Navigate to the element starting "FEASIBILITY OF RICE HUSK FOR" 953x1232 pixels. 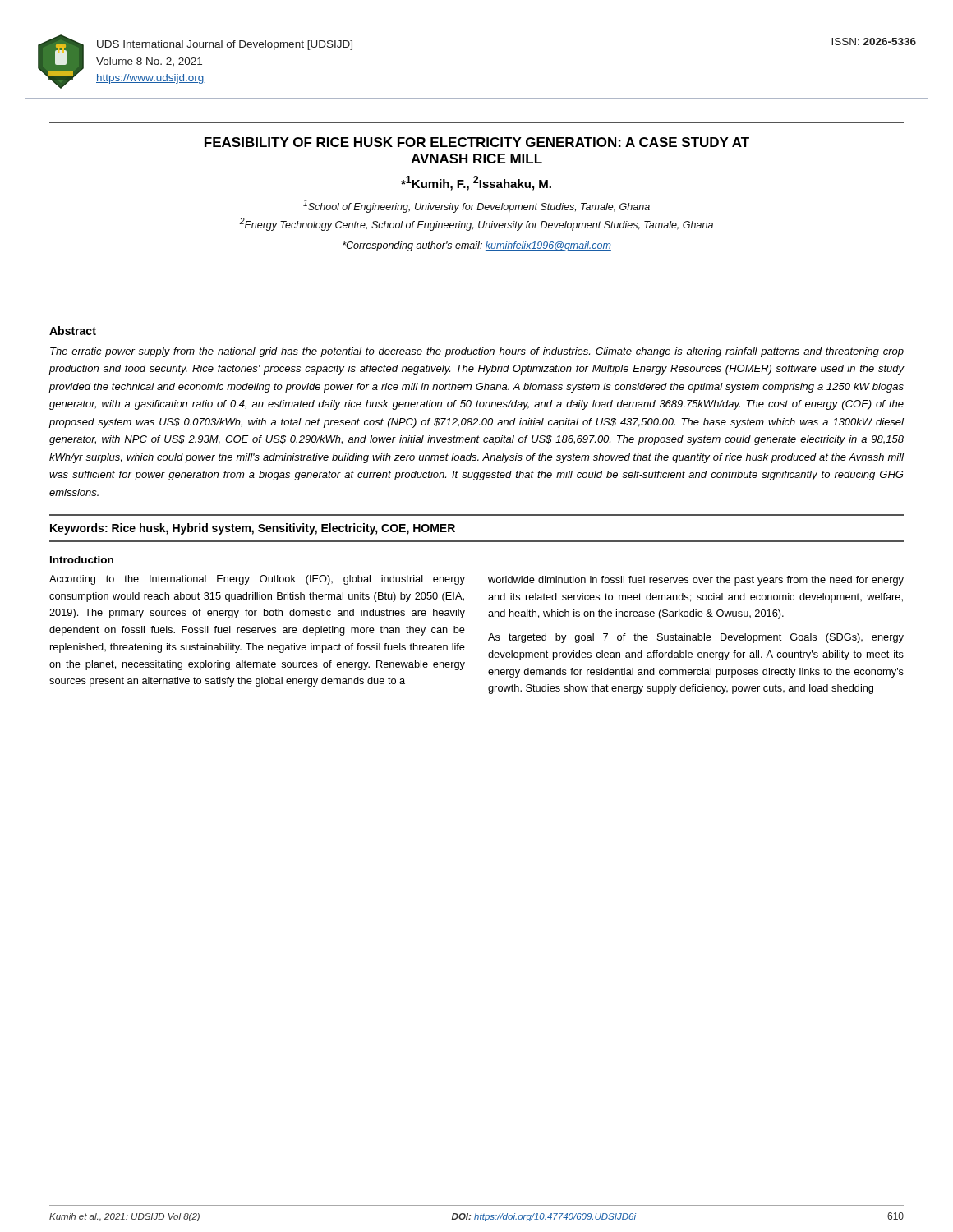pyautogui.click(x=476, y=193)
